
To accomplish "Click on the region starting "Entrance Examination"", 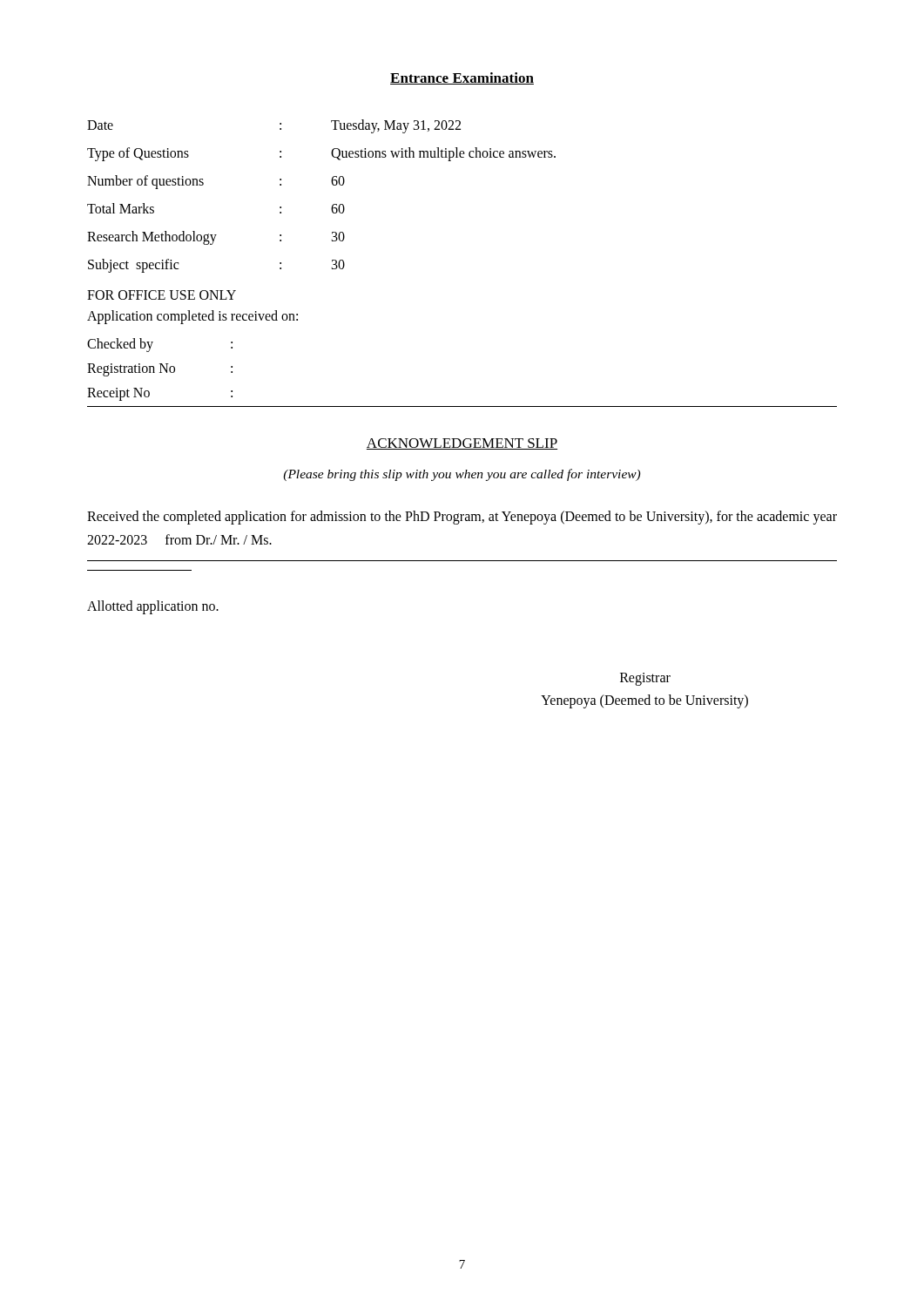I will pos(462,78).
